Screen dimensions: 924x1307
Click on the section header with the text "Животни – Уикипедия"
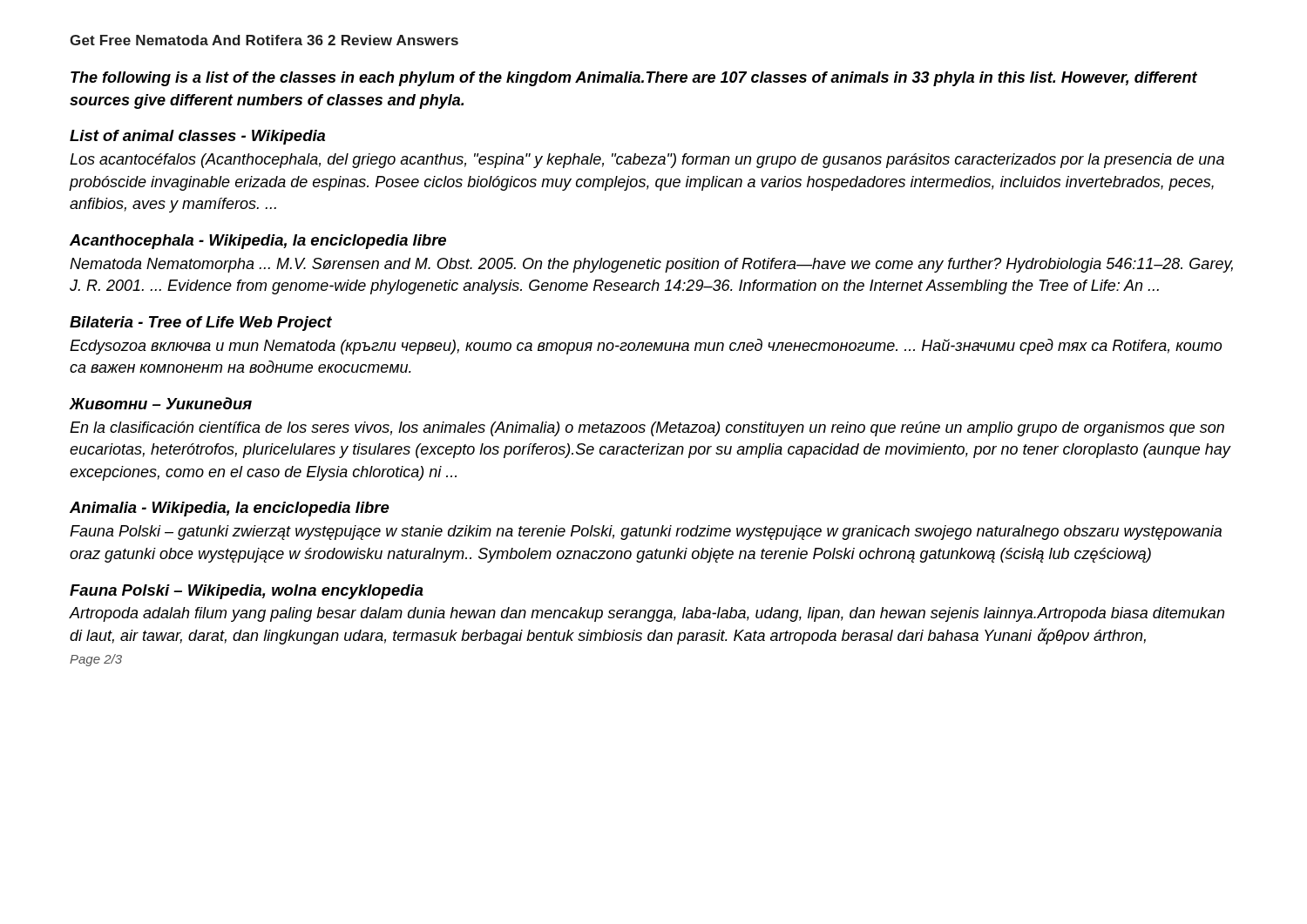click(x=161, y=404)
